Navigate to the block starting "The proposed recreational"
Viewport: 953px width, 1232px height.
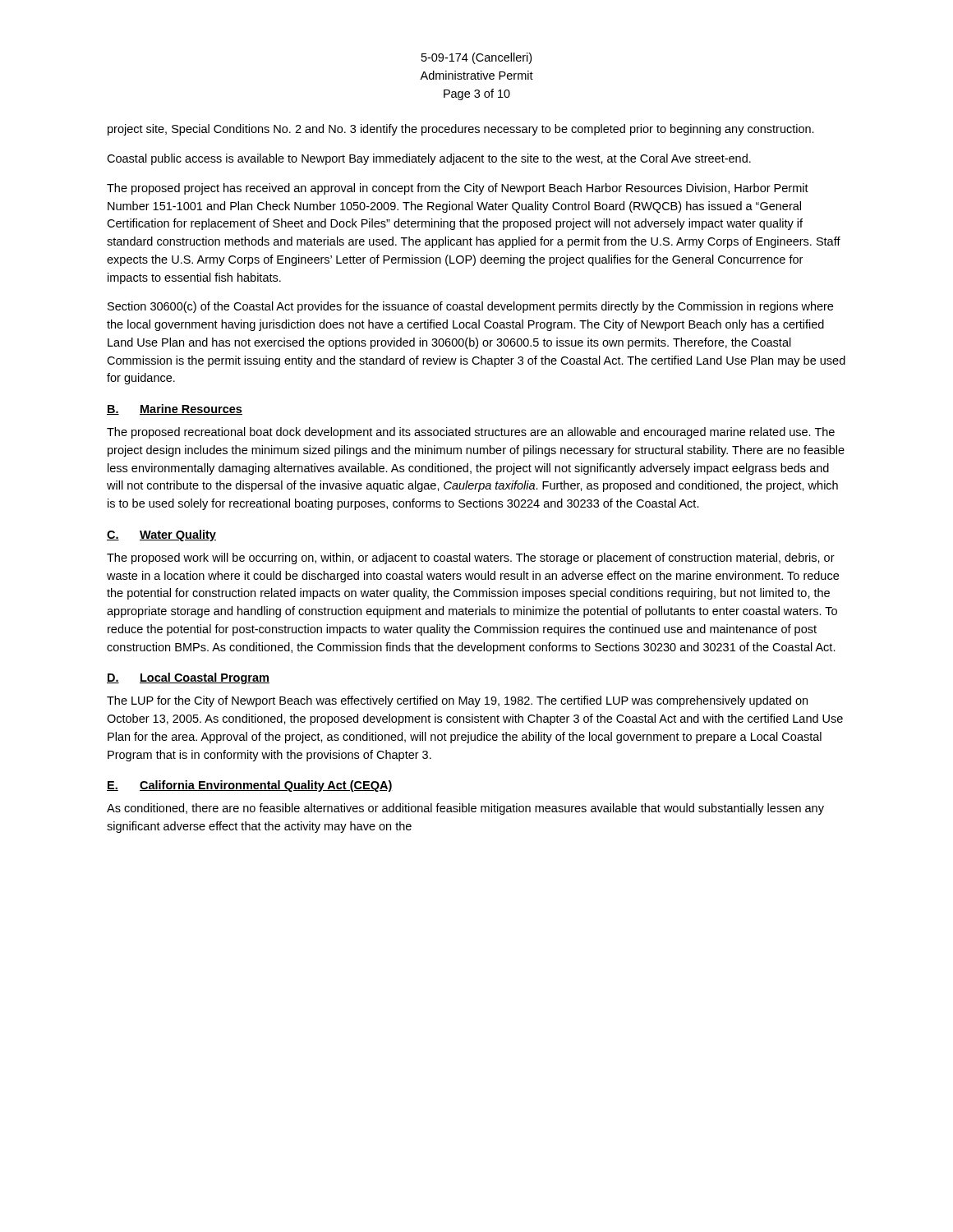(476, 468)
